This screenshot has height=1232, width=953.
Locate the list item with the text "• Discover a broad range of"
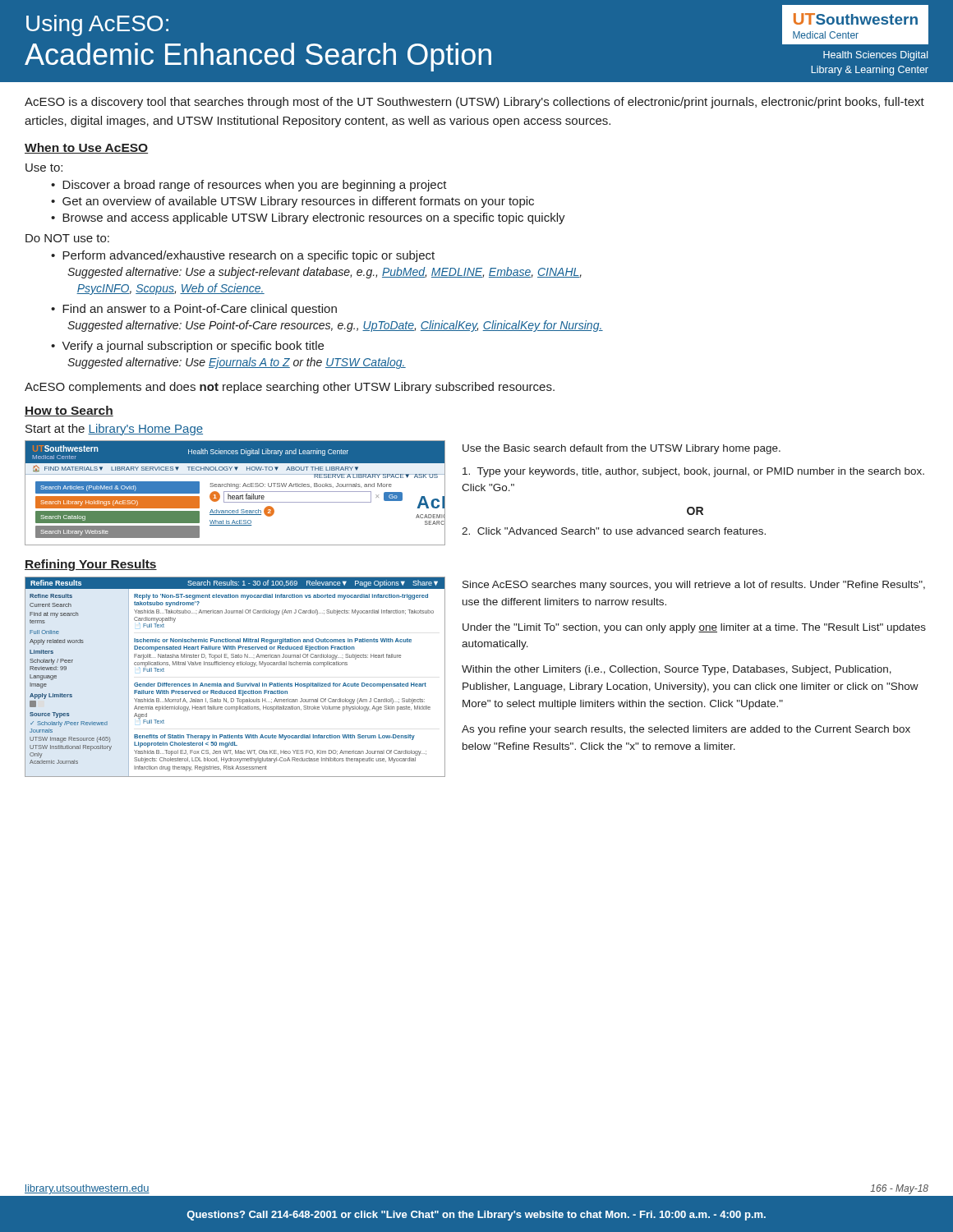pos(249,184)
